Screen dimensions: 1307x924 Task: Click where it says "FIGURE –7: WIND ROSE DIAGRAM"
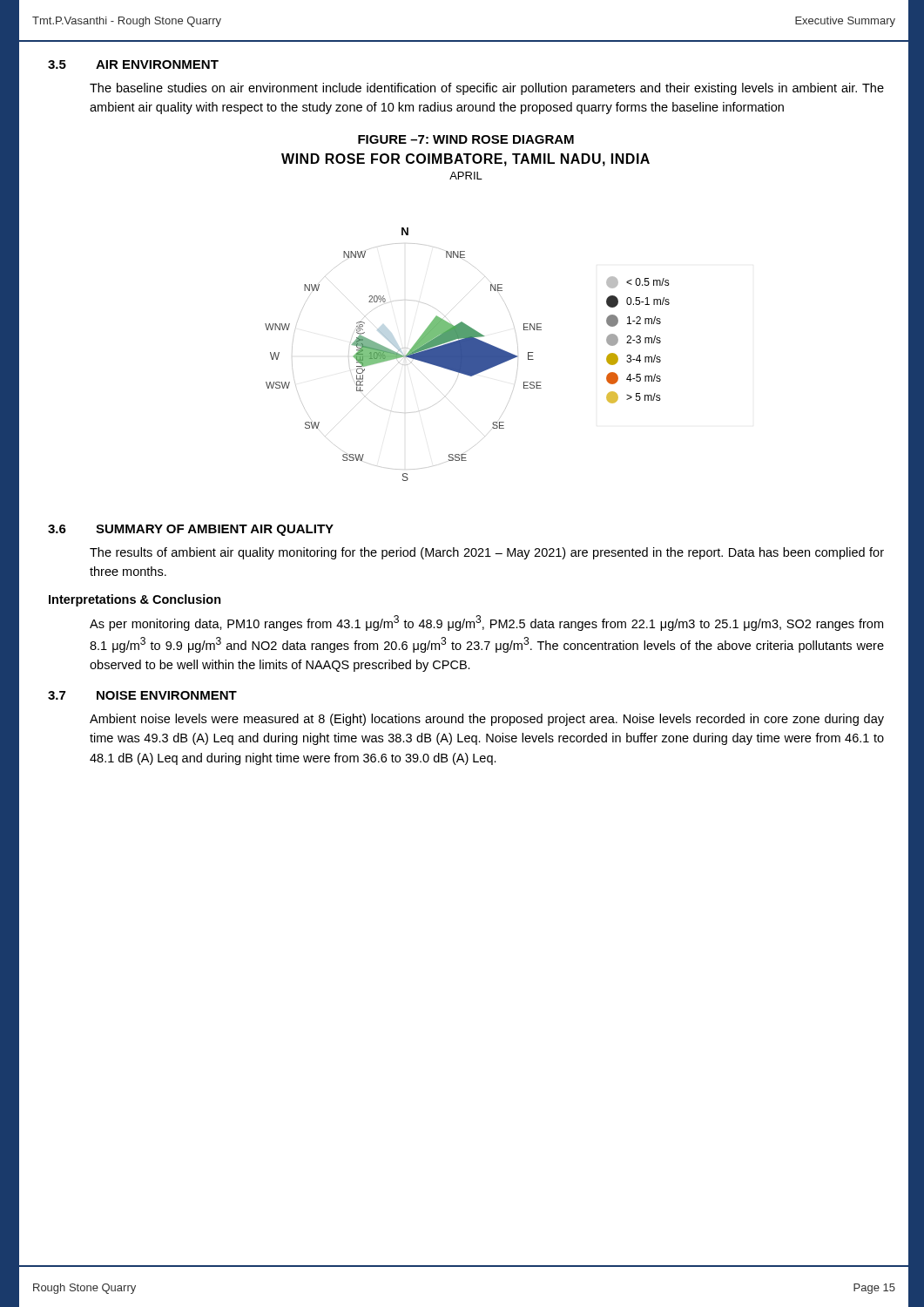coord(466,139)
